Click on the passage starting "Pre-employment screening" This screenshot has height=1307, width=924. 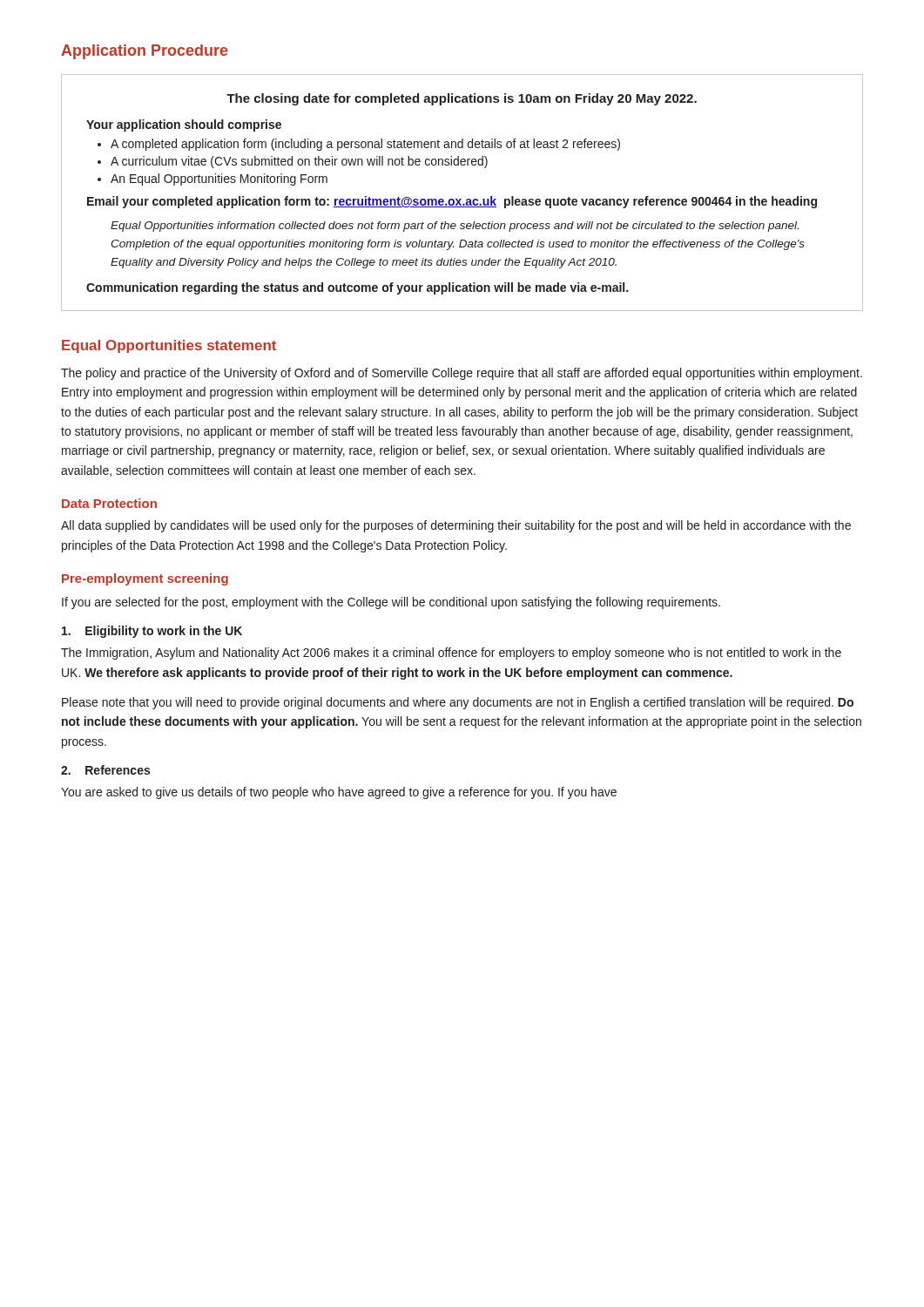[x=145, y=578]
